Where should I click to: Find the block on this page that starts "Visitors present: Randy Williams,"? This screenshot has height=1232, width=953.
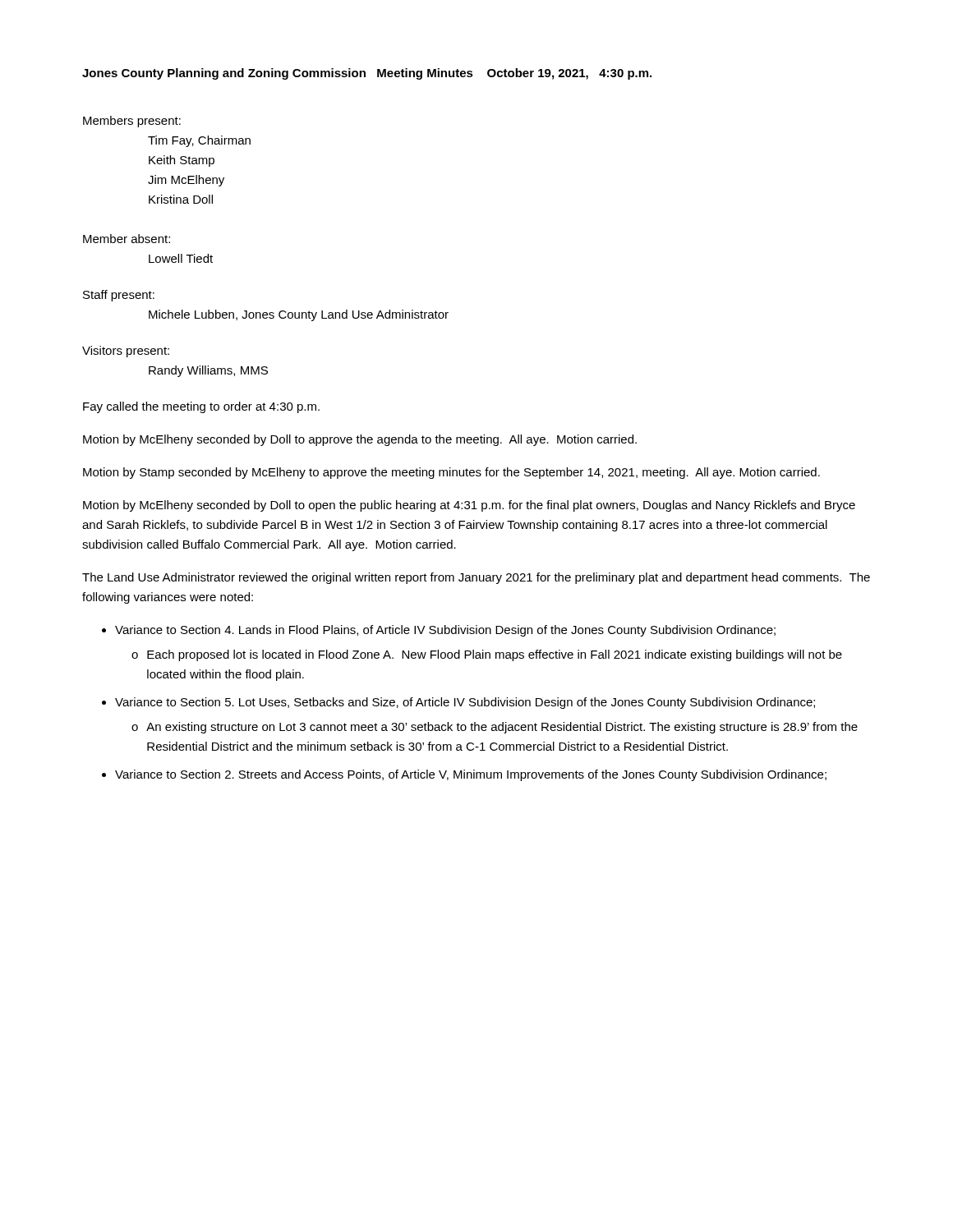175,360
